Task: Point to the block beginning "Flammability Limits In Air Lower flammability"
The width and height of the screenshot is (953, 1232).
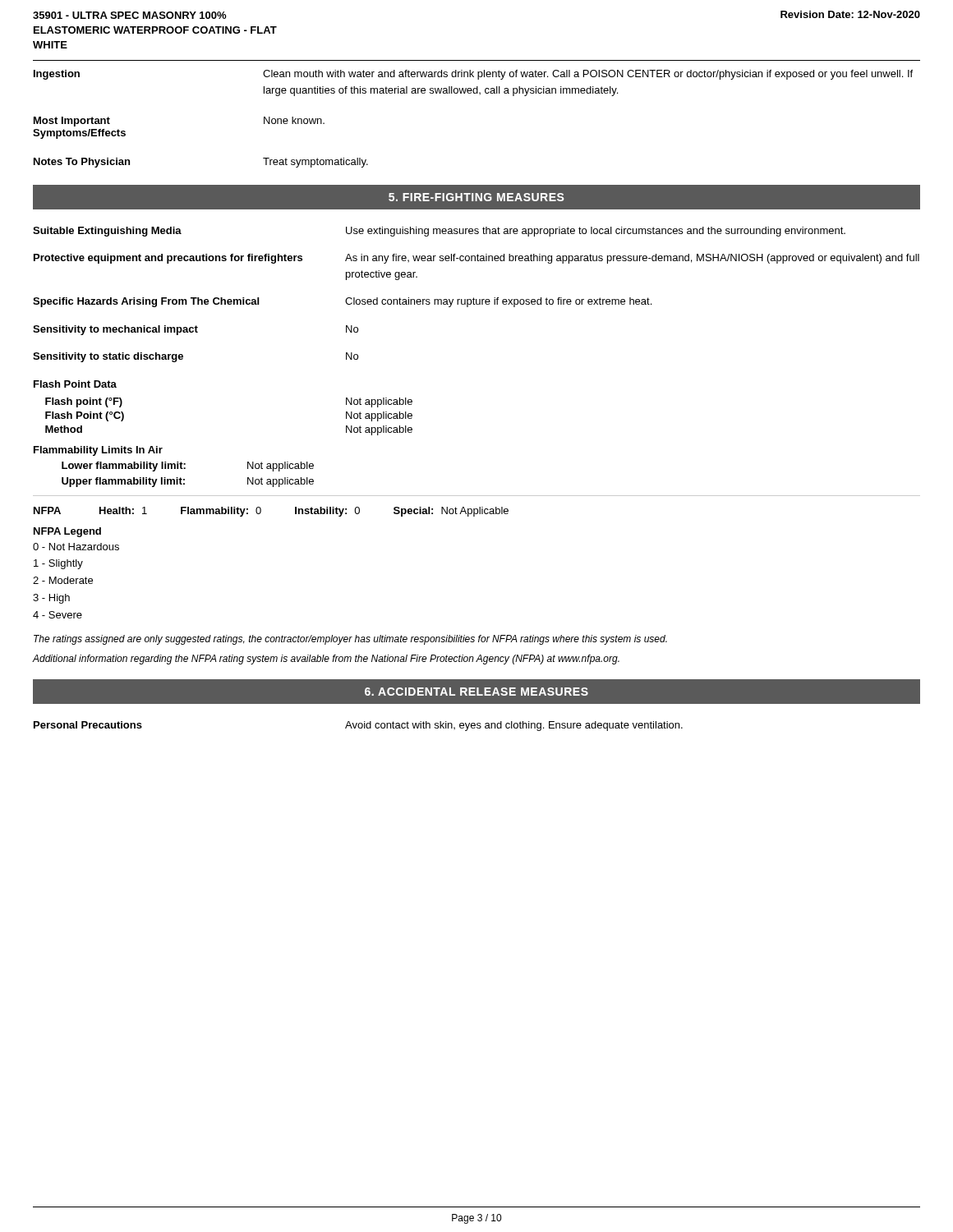Action: 98,451
